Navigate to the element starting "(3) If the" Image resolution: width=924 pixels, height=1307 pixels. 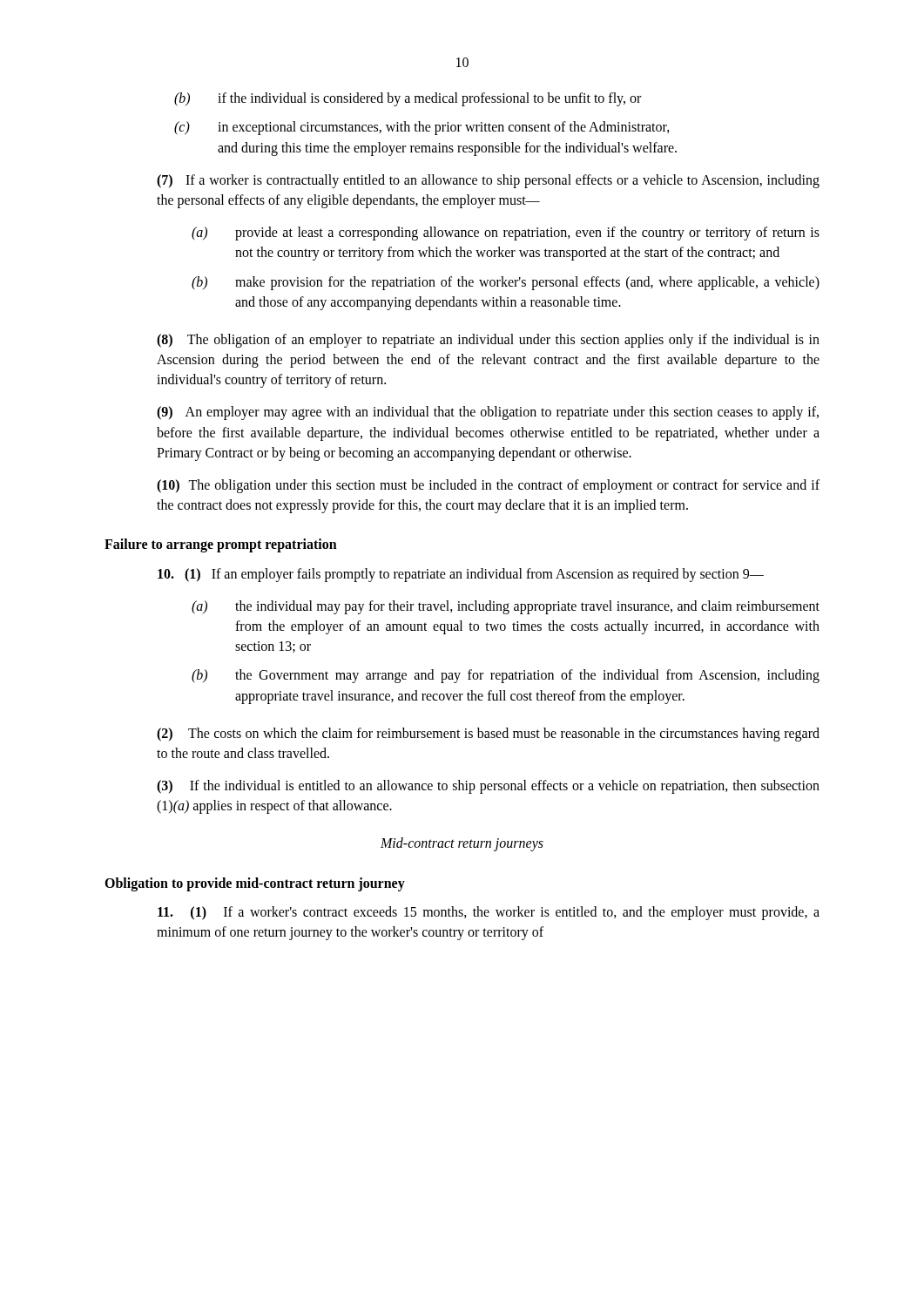pos(488,796)
